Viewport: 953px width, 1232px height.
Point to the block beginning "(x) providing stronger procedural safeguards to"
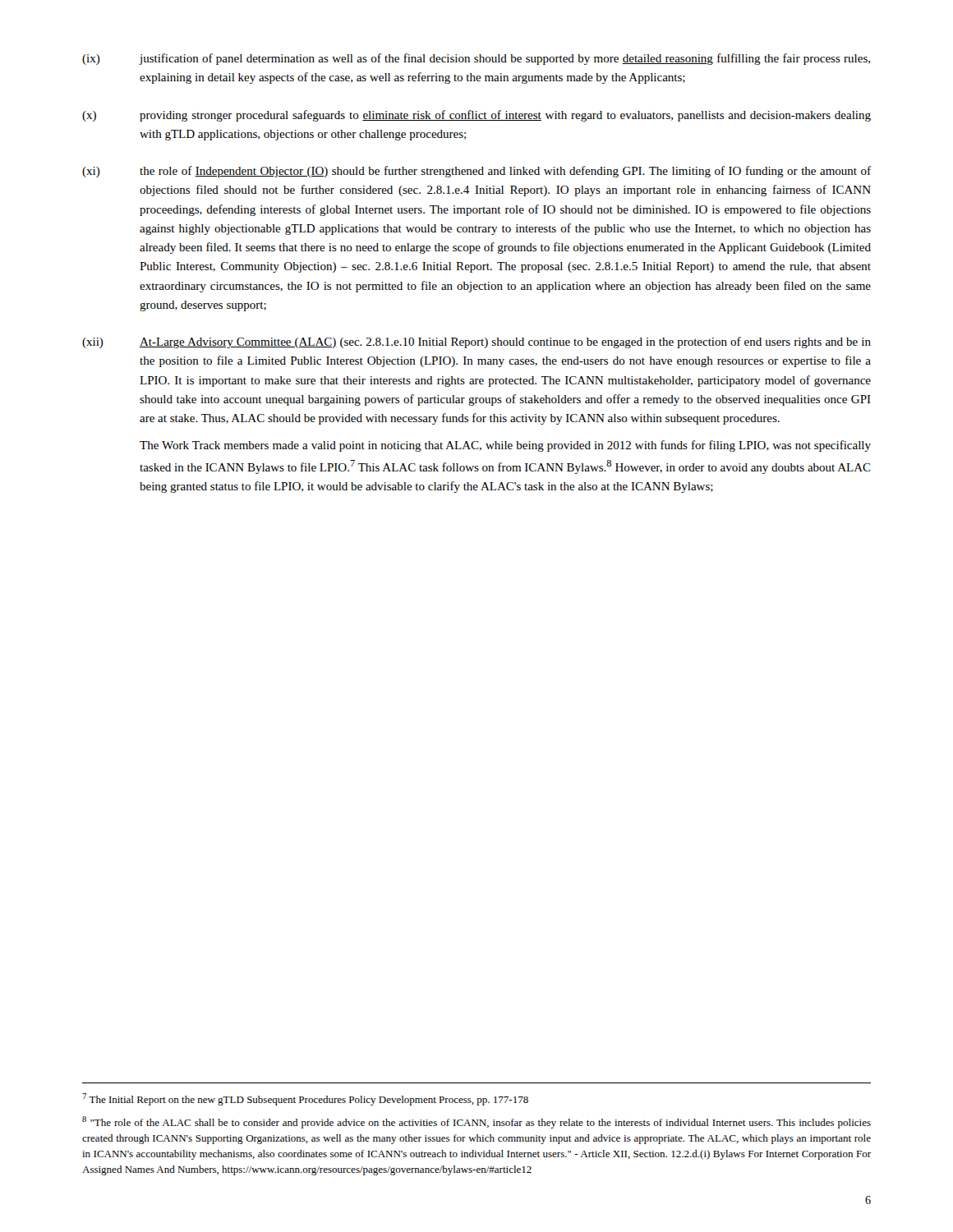point(476,125)
